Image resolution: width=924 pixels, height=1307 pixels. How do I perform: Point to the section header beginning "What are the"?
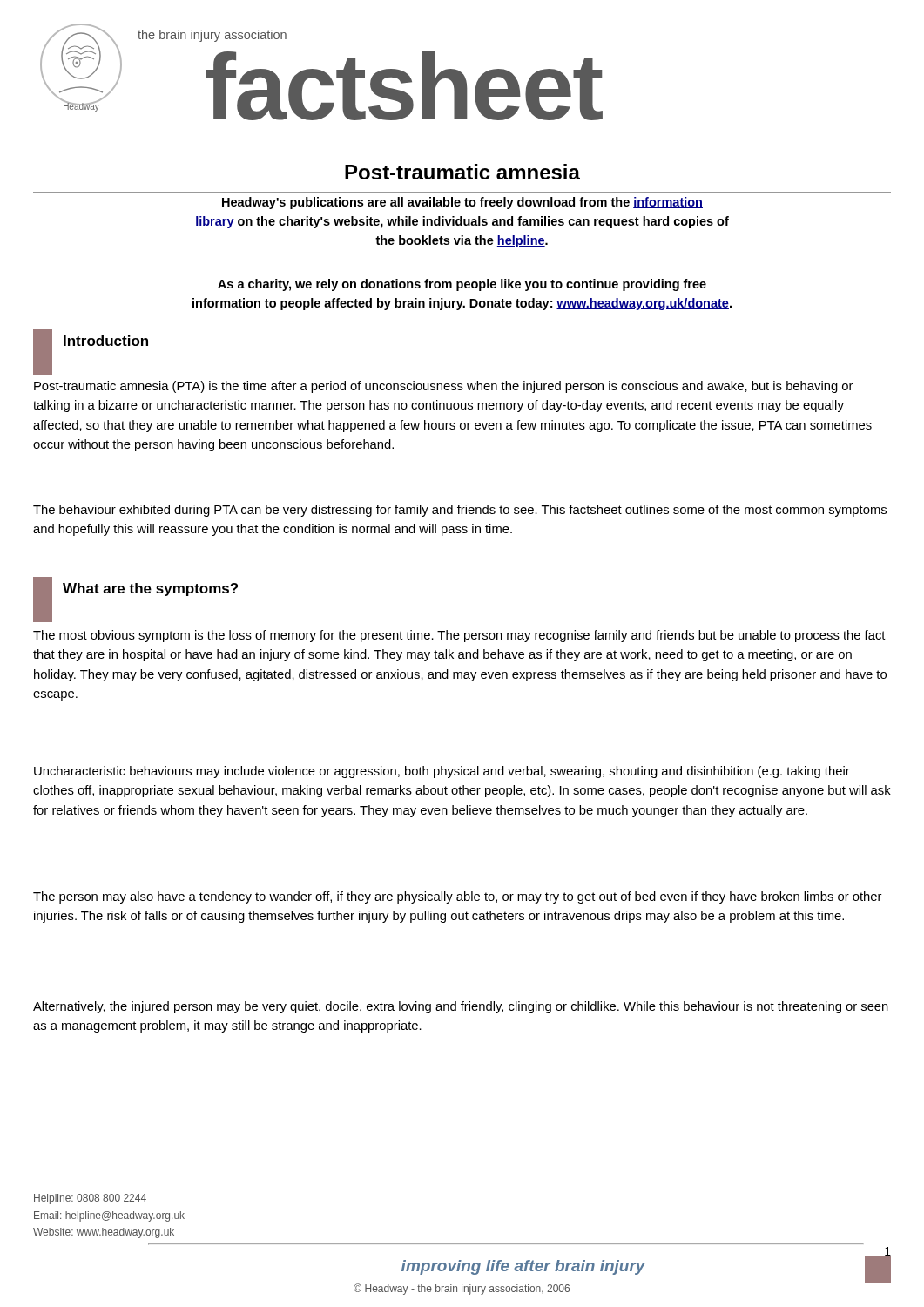tap(151, 589)
